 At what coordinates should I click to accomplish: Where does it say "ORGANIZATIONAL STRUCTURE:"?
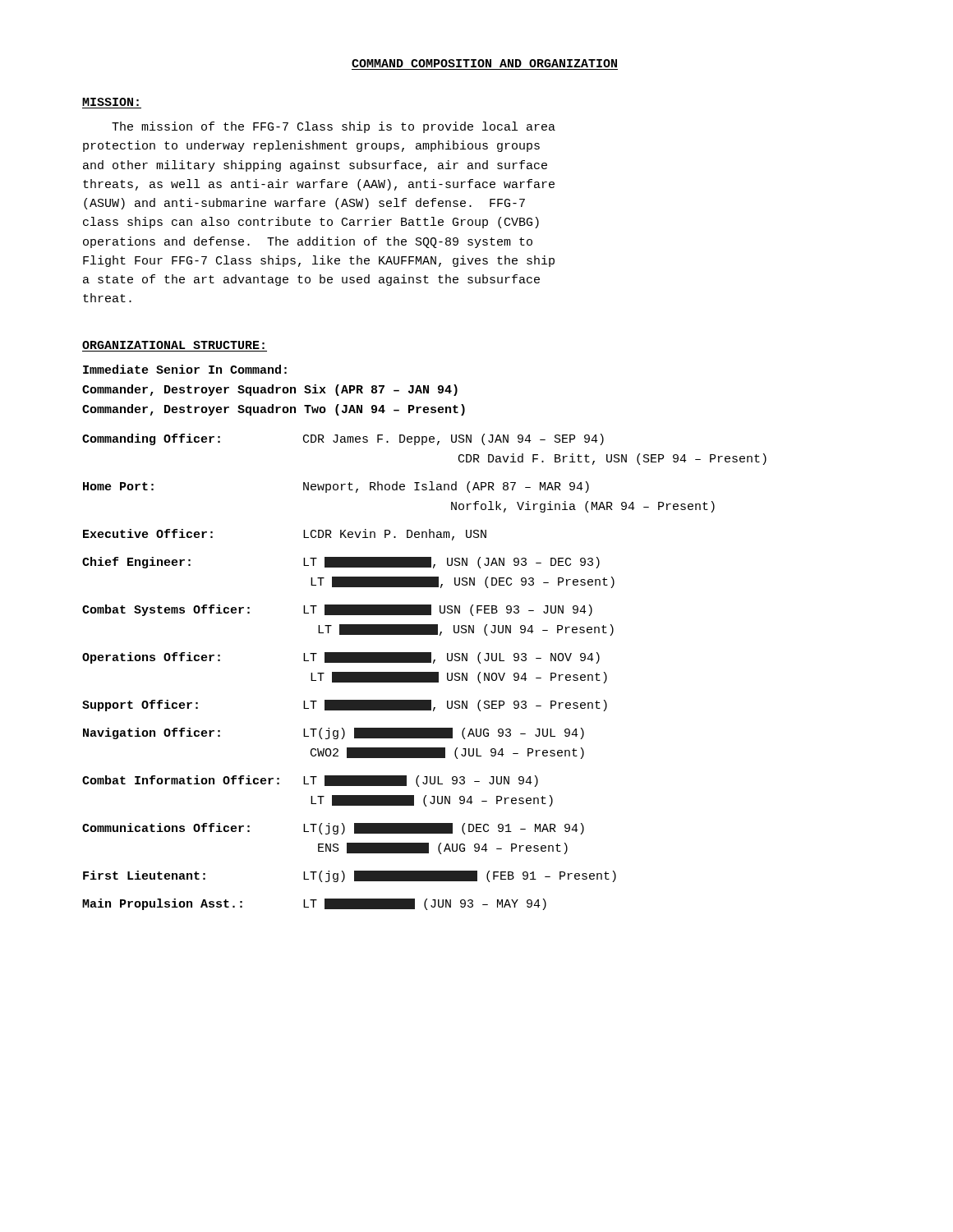tap(175, 346)
